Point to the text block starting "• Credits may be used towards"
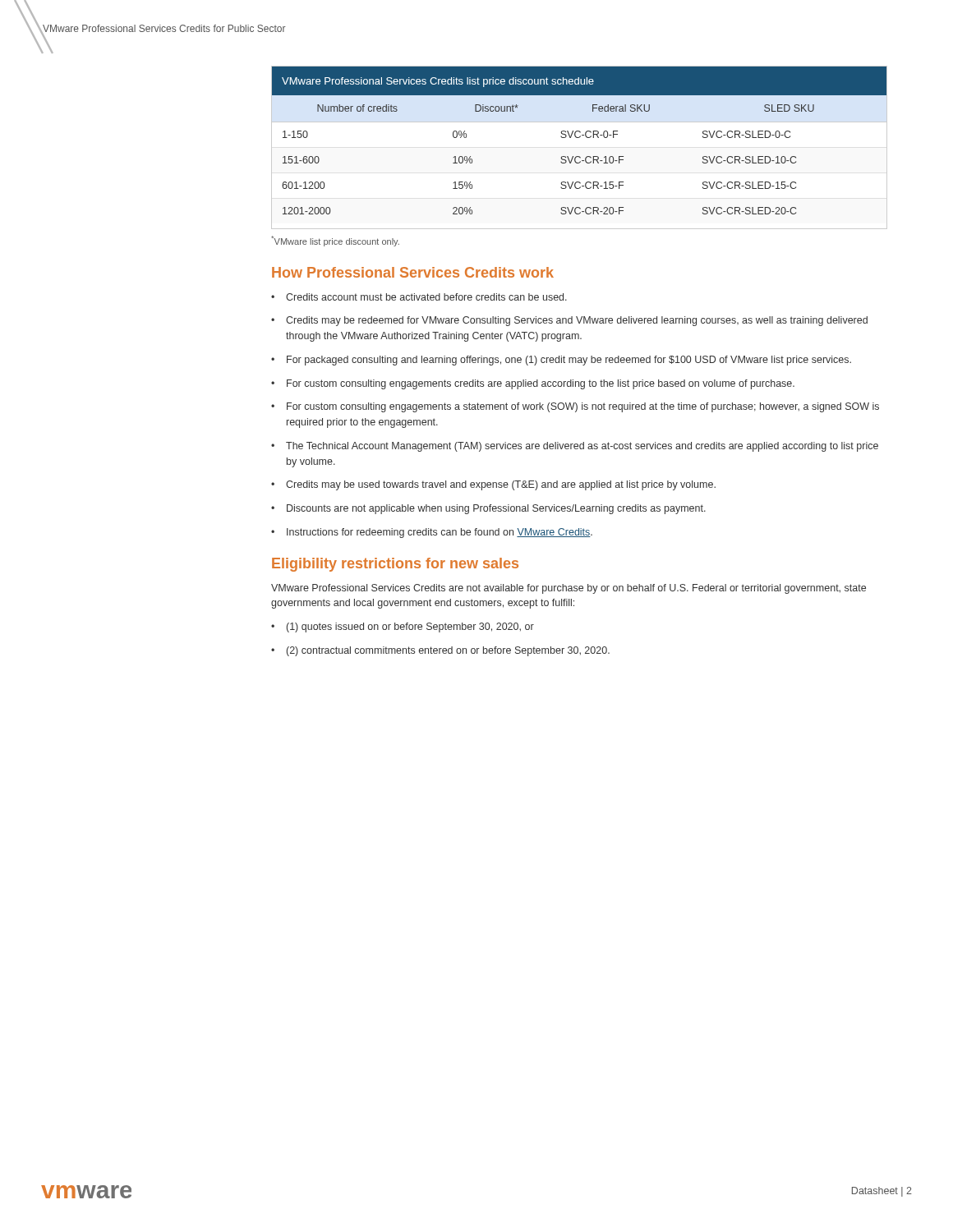 click(x=579, y=485)
